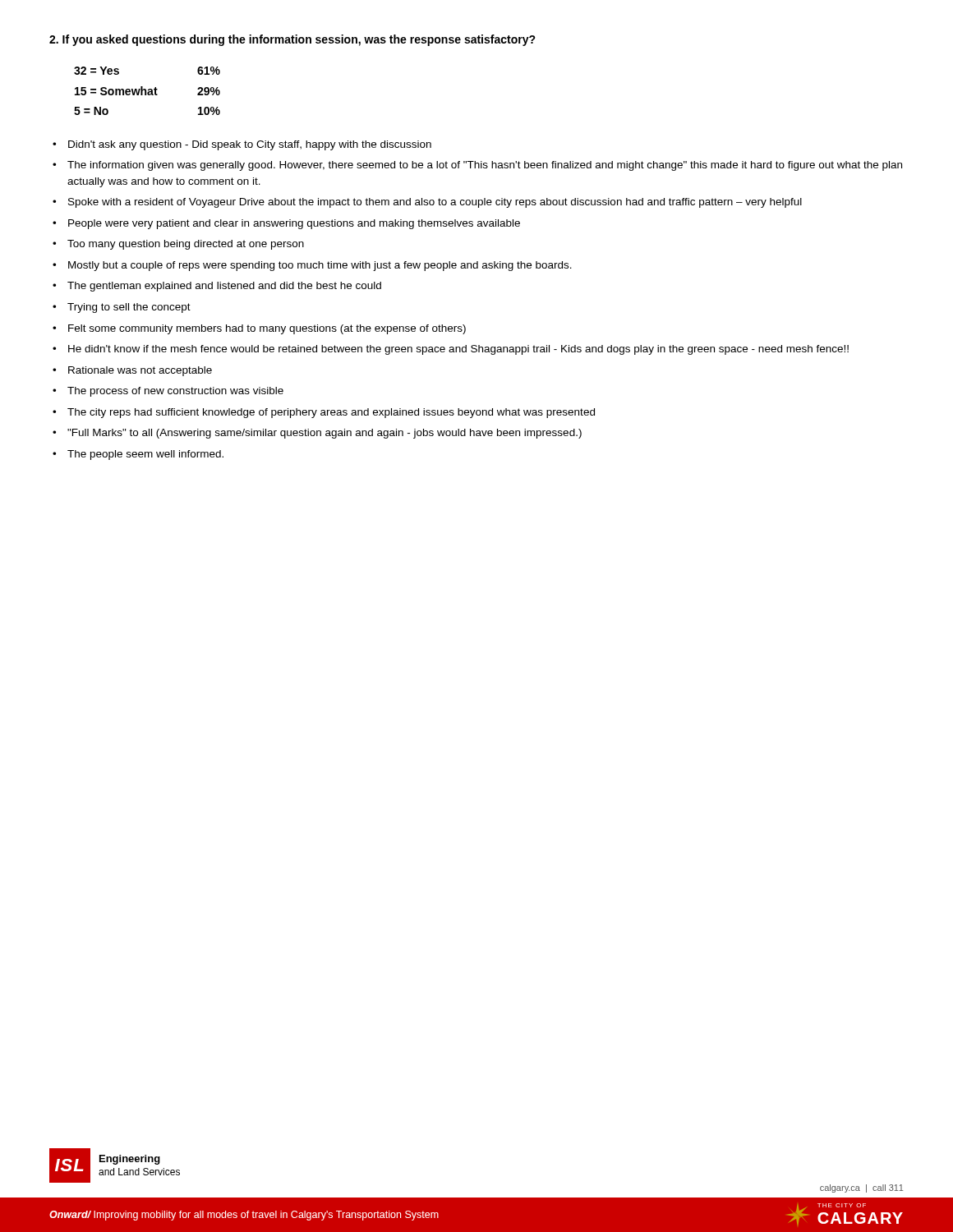The image size is (953, 1232).
Task: Select the passage starting "Trying to sell the concept"
Action: tap(129, 307)
